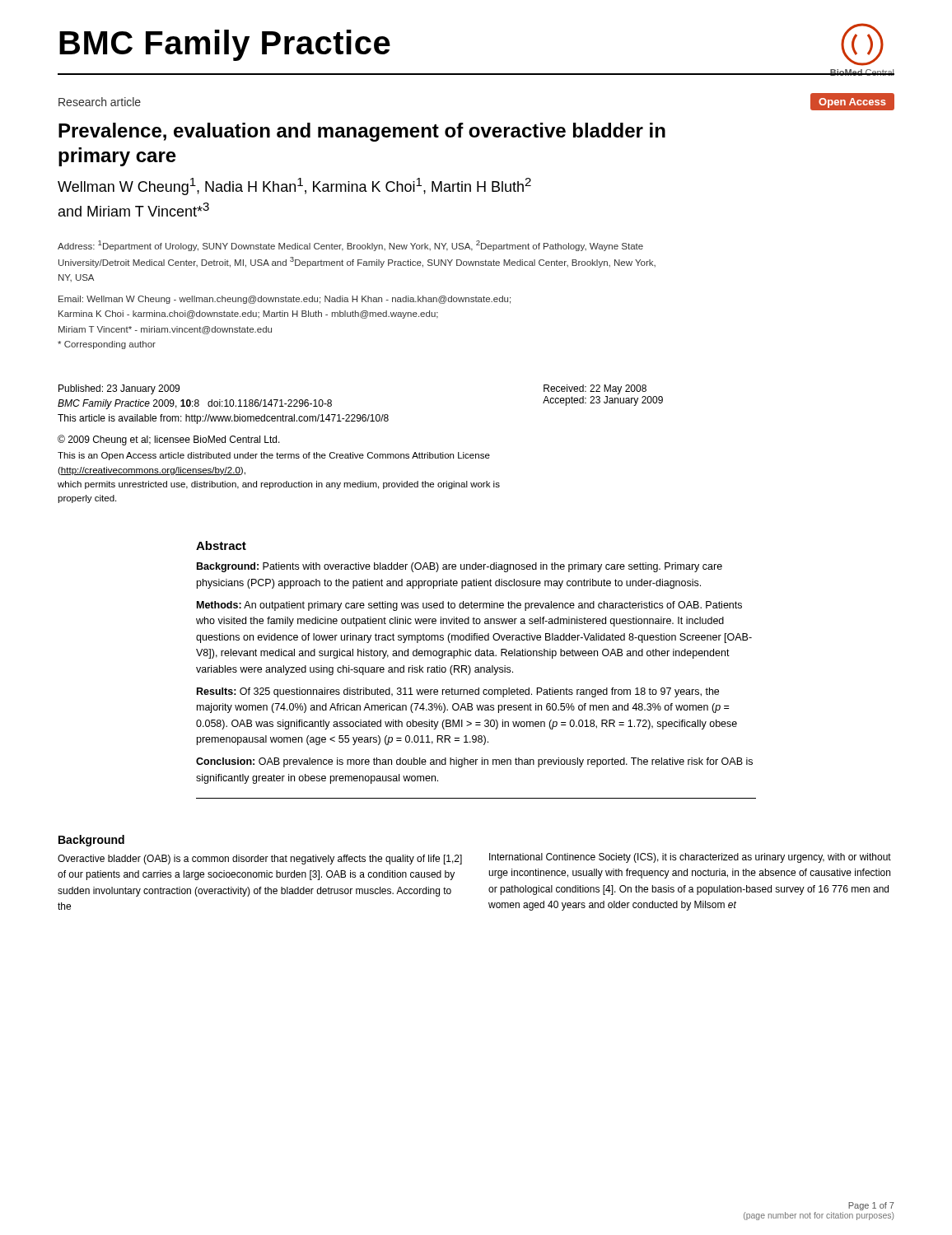Click where it says "BMC Family Practice 2009, 10:8 doi:10.1186/1471-2296-10-8"
The image size is (952, 1235).
195,404
